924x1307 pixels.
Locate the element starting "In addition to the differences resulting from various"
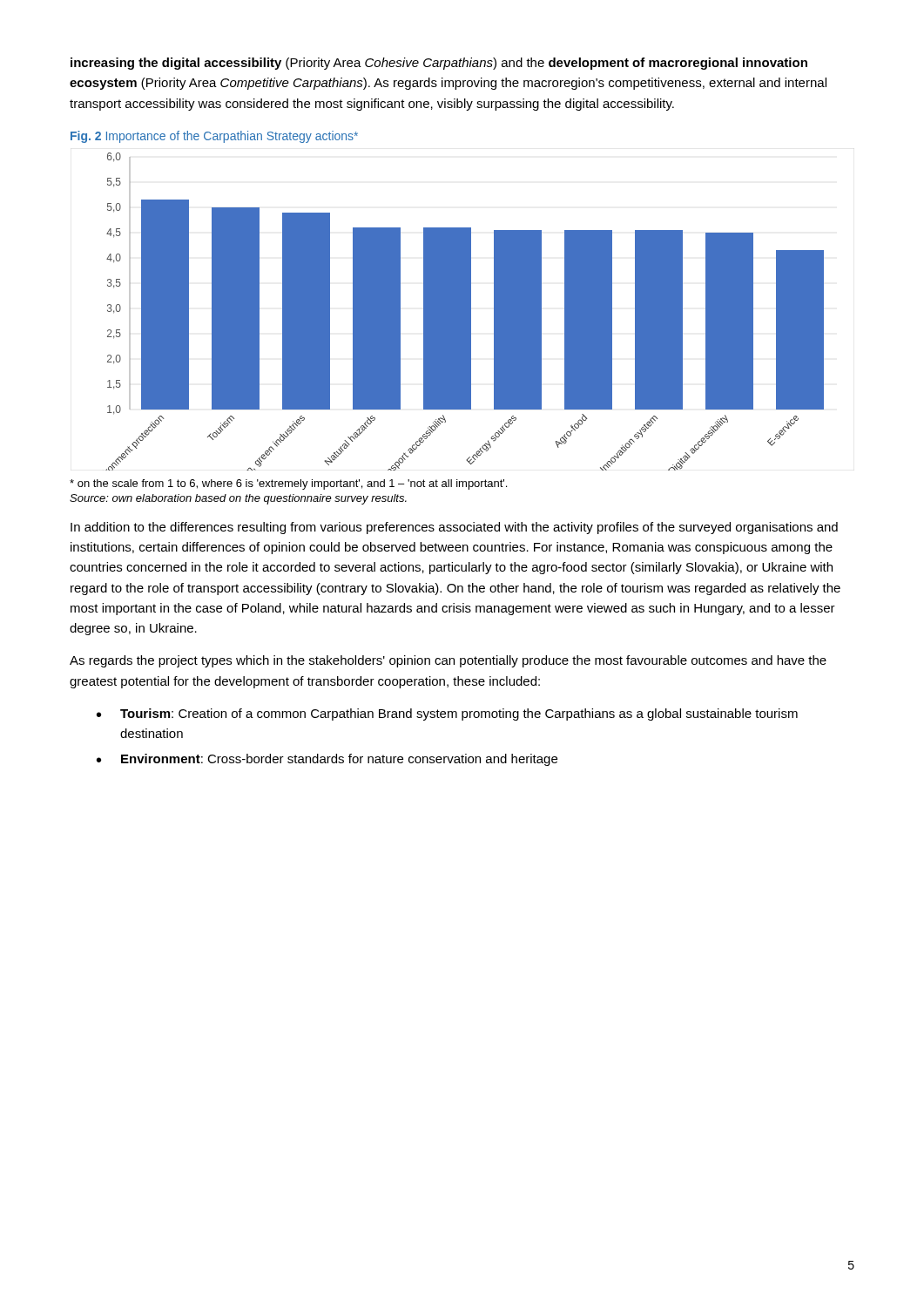455,577
